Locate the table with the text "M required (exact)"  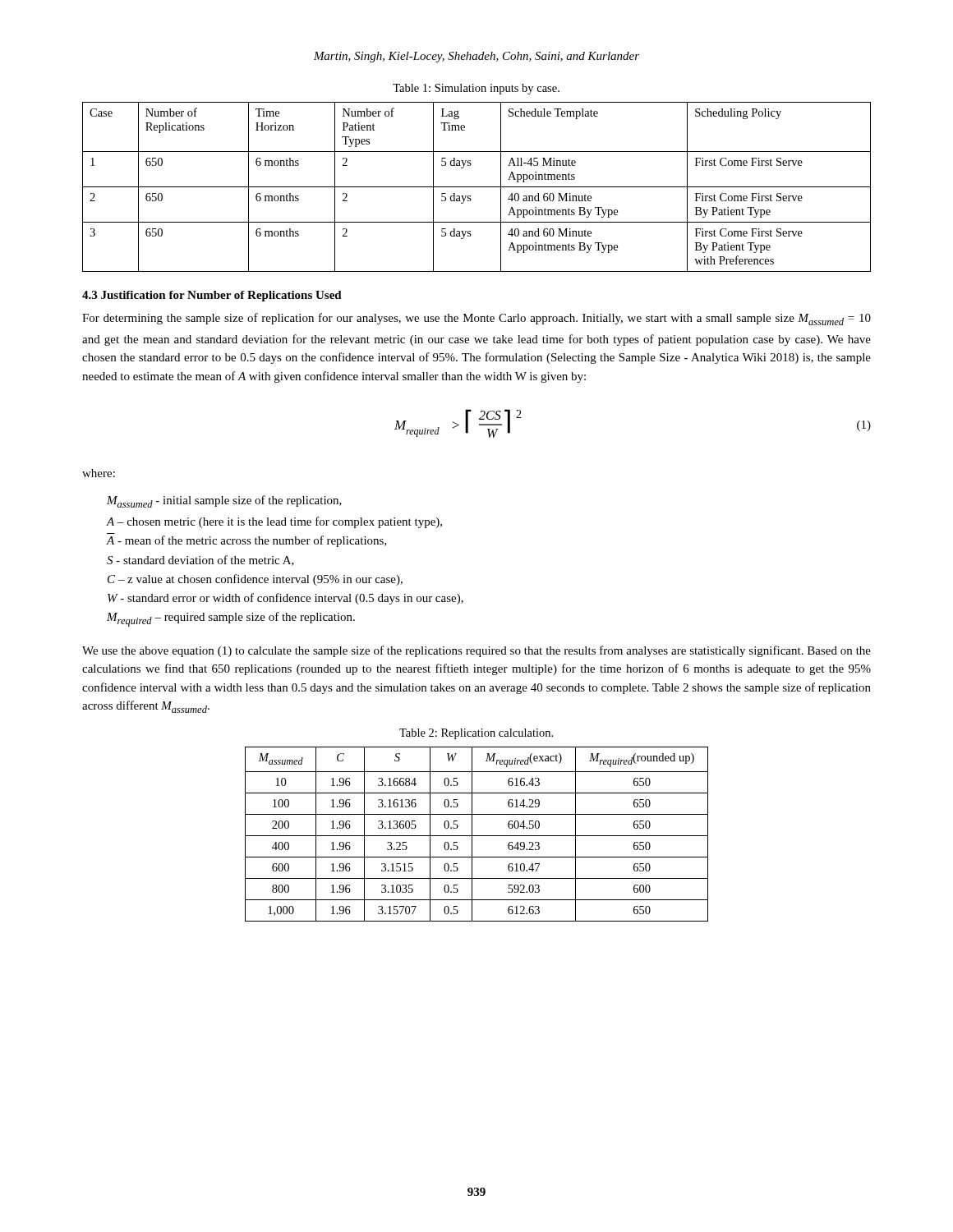[x=476, y=834]
